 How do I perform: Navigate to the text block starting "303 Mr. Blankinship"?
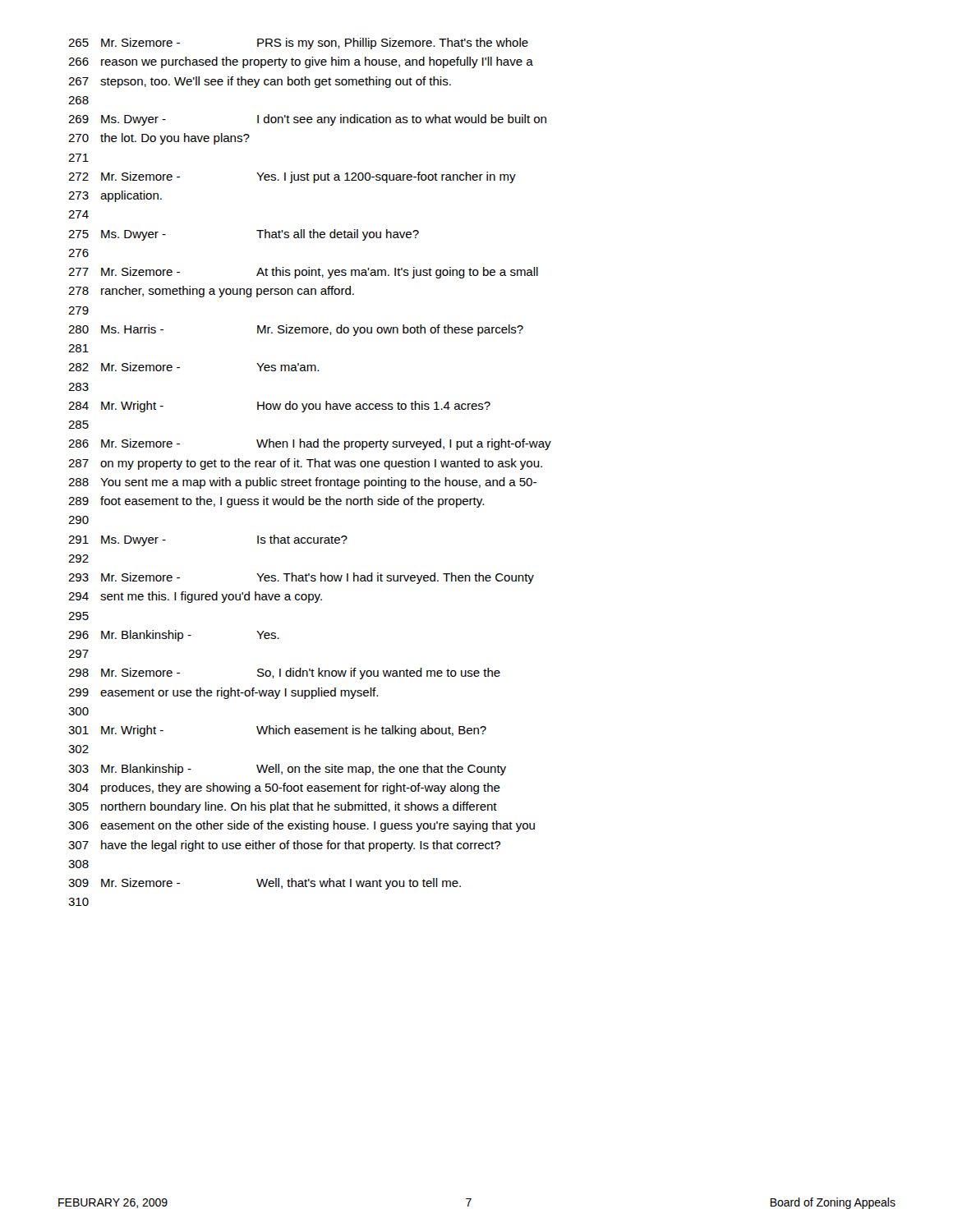click(x=476, y=806)
